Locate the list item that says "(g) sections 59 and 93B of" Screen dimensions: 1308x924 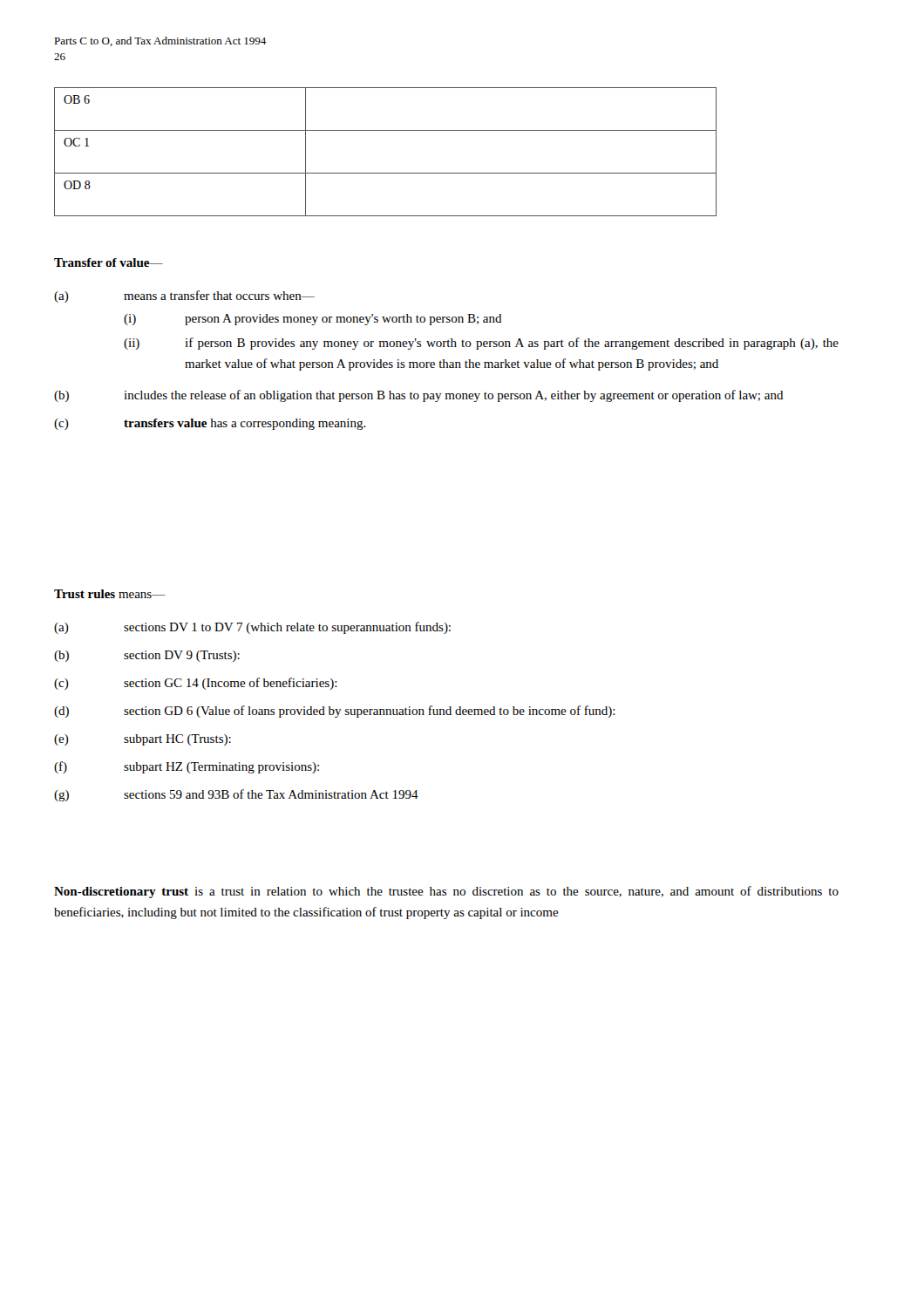point(236,795)
